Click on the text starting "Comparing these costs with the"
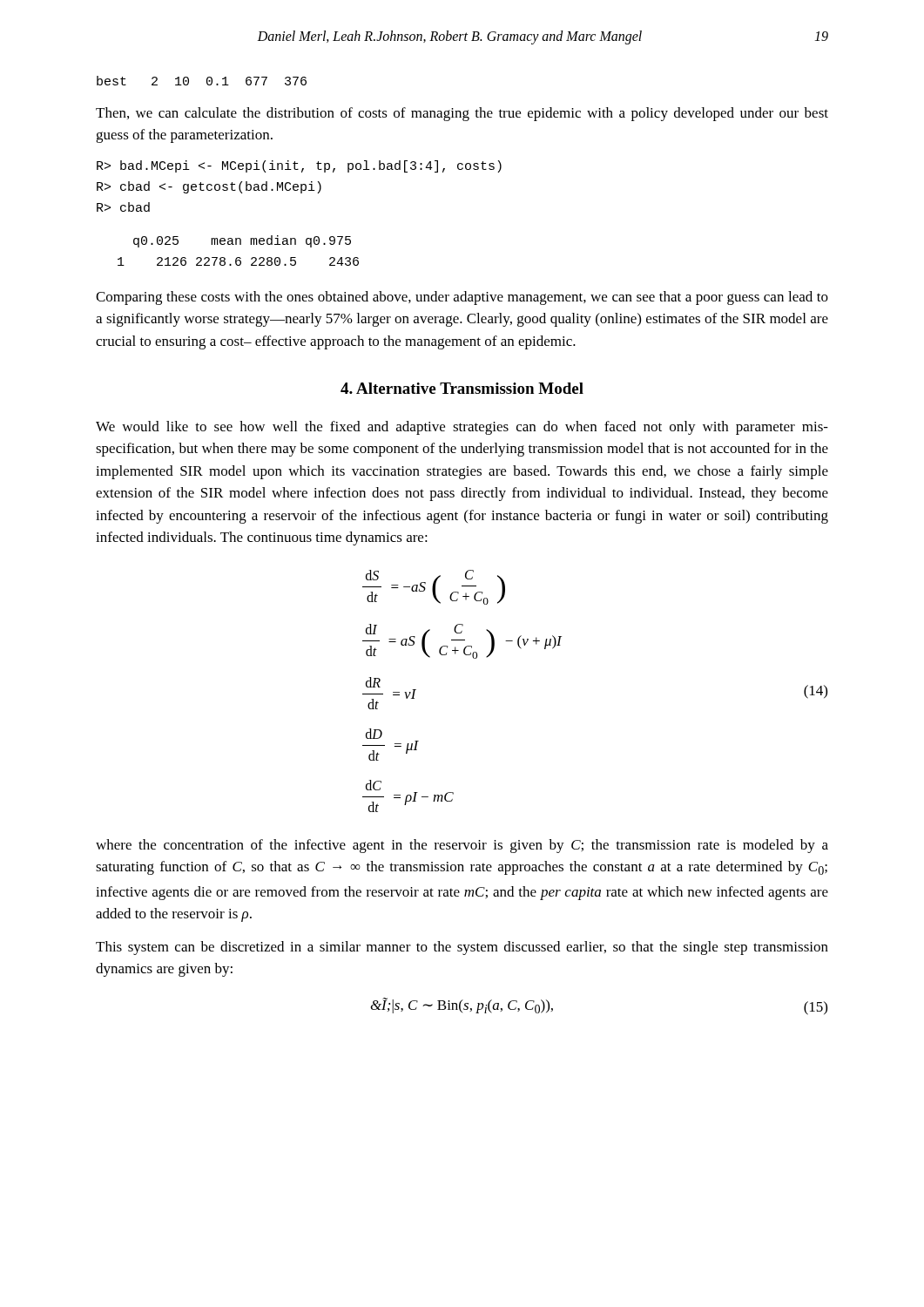Image resolution: width=924 pixels, height=1307 pixels. coord(462,319)
